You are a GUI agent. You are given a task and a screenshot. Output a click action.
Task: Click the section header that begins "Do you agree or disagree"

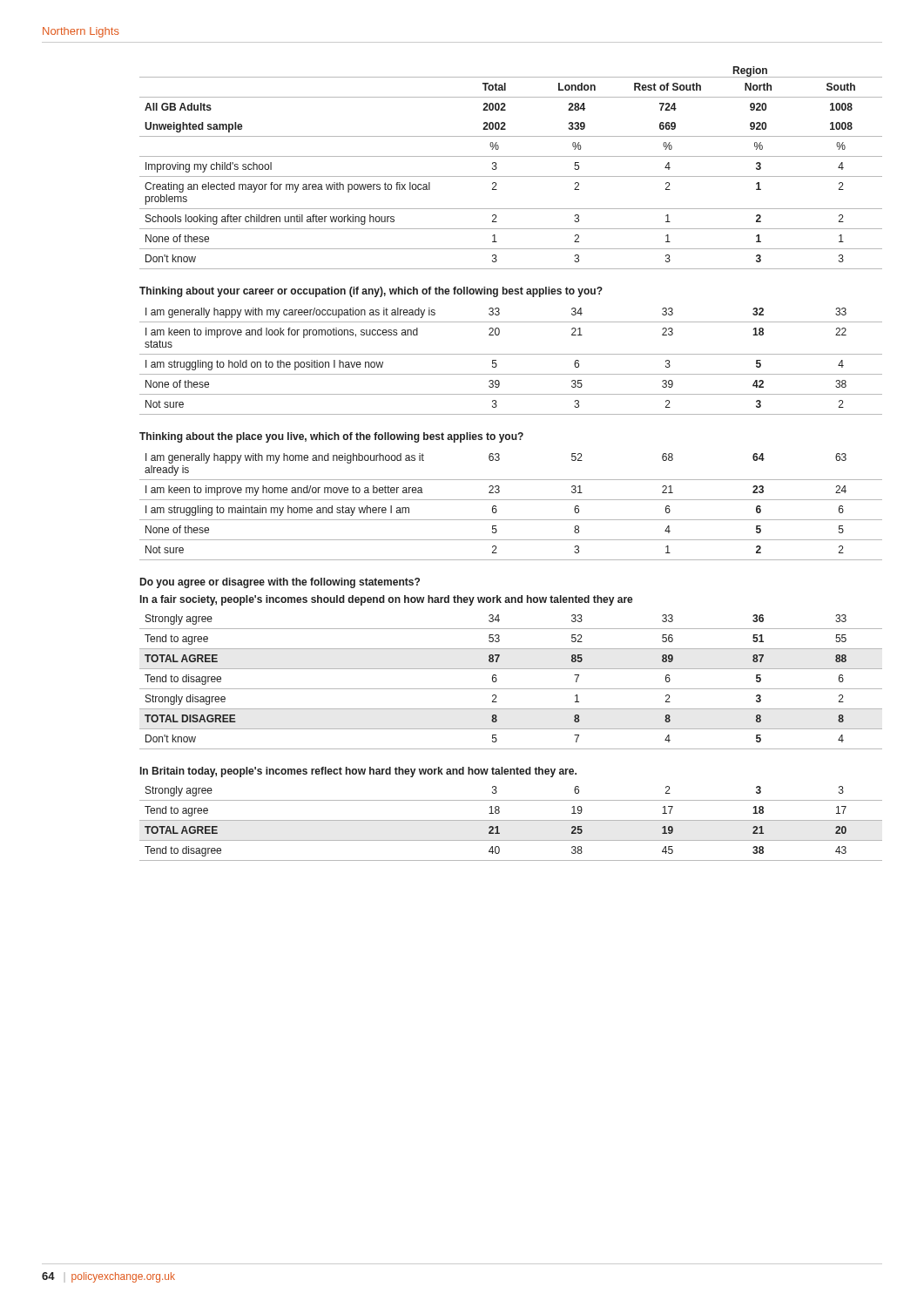(x=280, y=582)
